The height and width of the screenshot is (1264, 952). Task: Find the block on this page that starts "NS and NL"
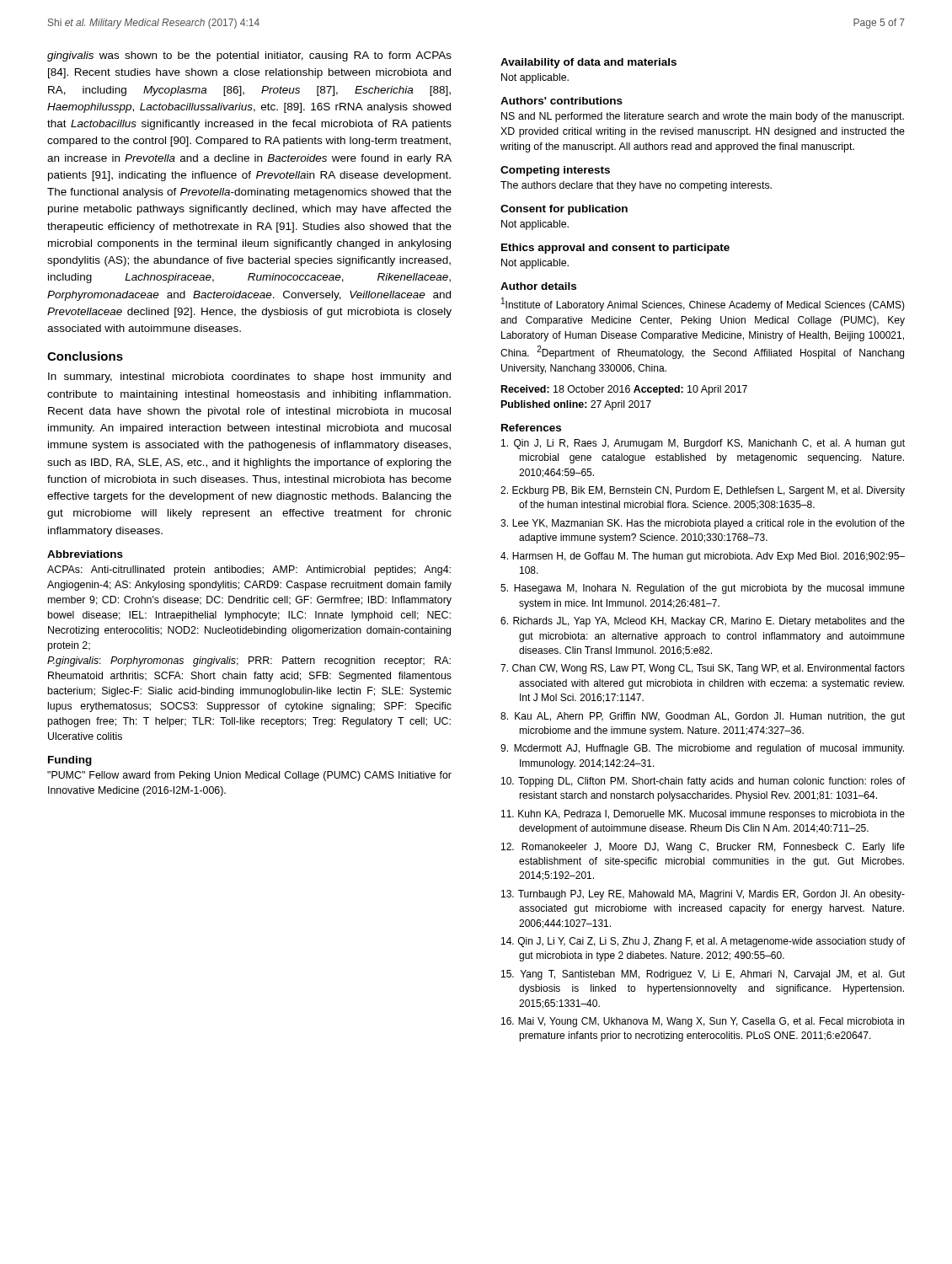(x=703, y=132)
